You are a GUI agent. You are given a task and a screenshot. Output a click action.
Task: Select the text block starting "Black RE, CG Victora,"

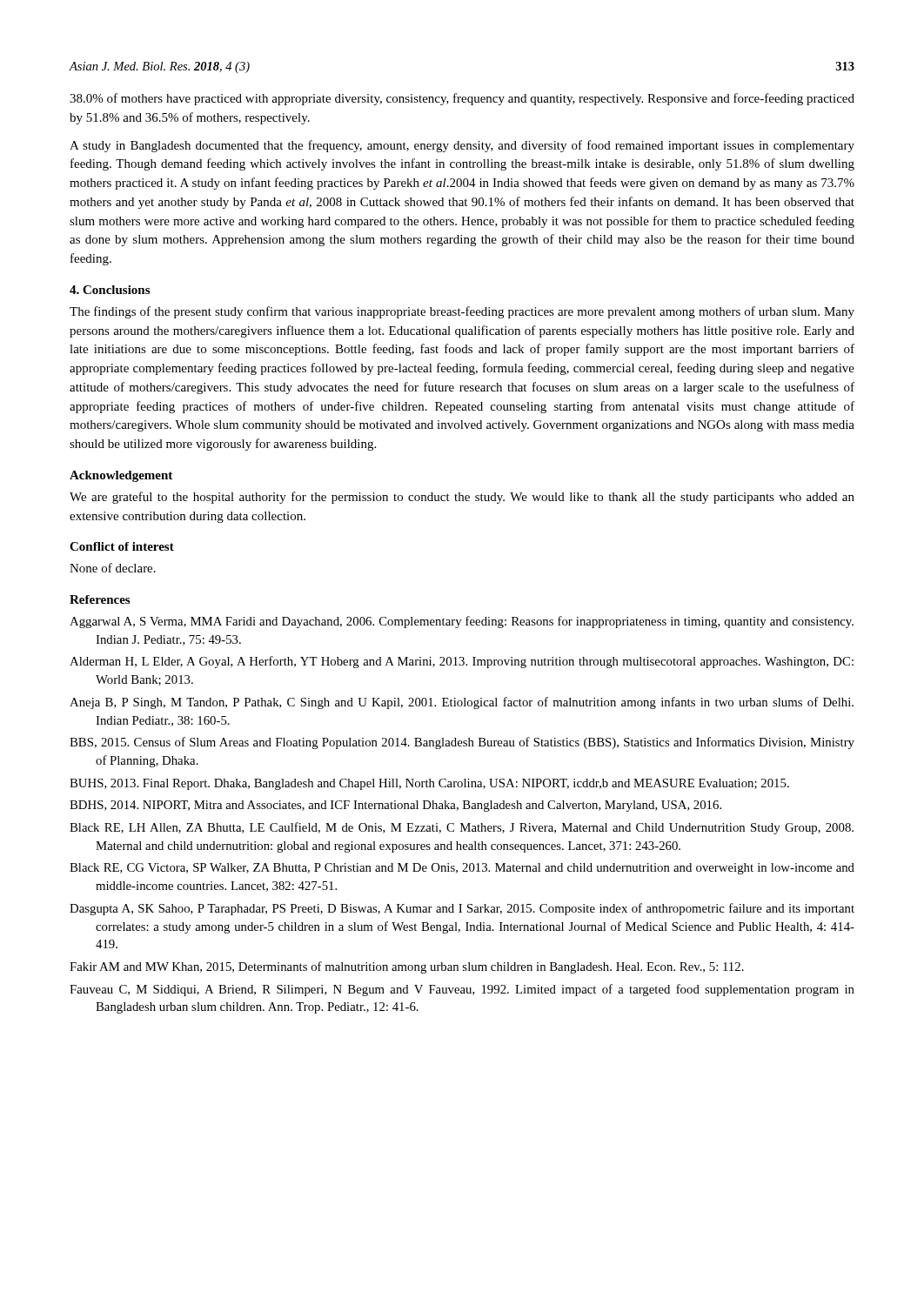tap(462, 877)
